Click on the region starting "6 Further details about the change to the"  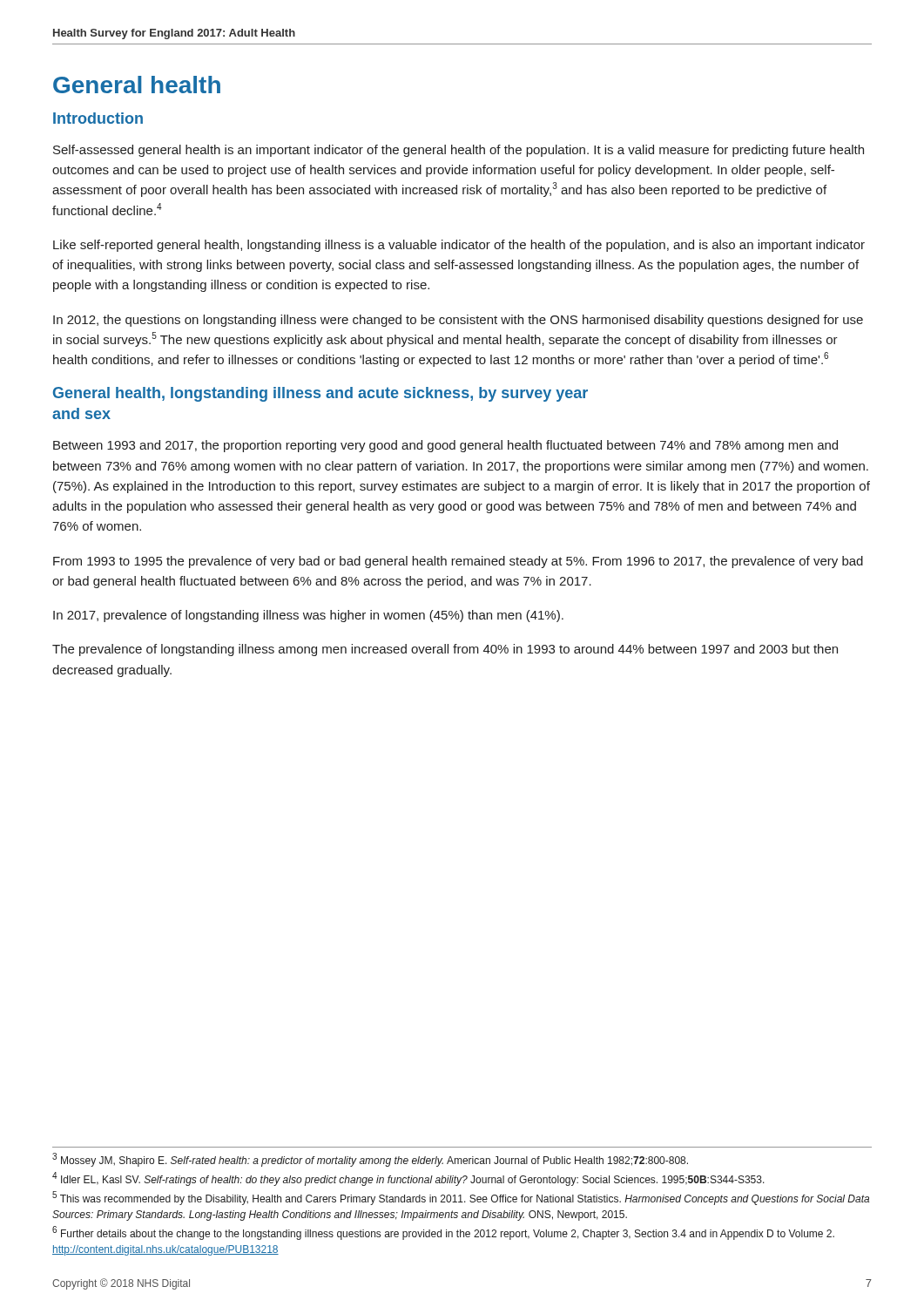pos(444,1241)
